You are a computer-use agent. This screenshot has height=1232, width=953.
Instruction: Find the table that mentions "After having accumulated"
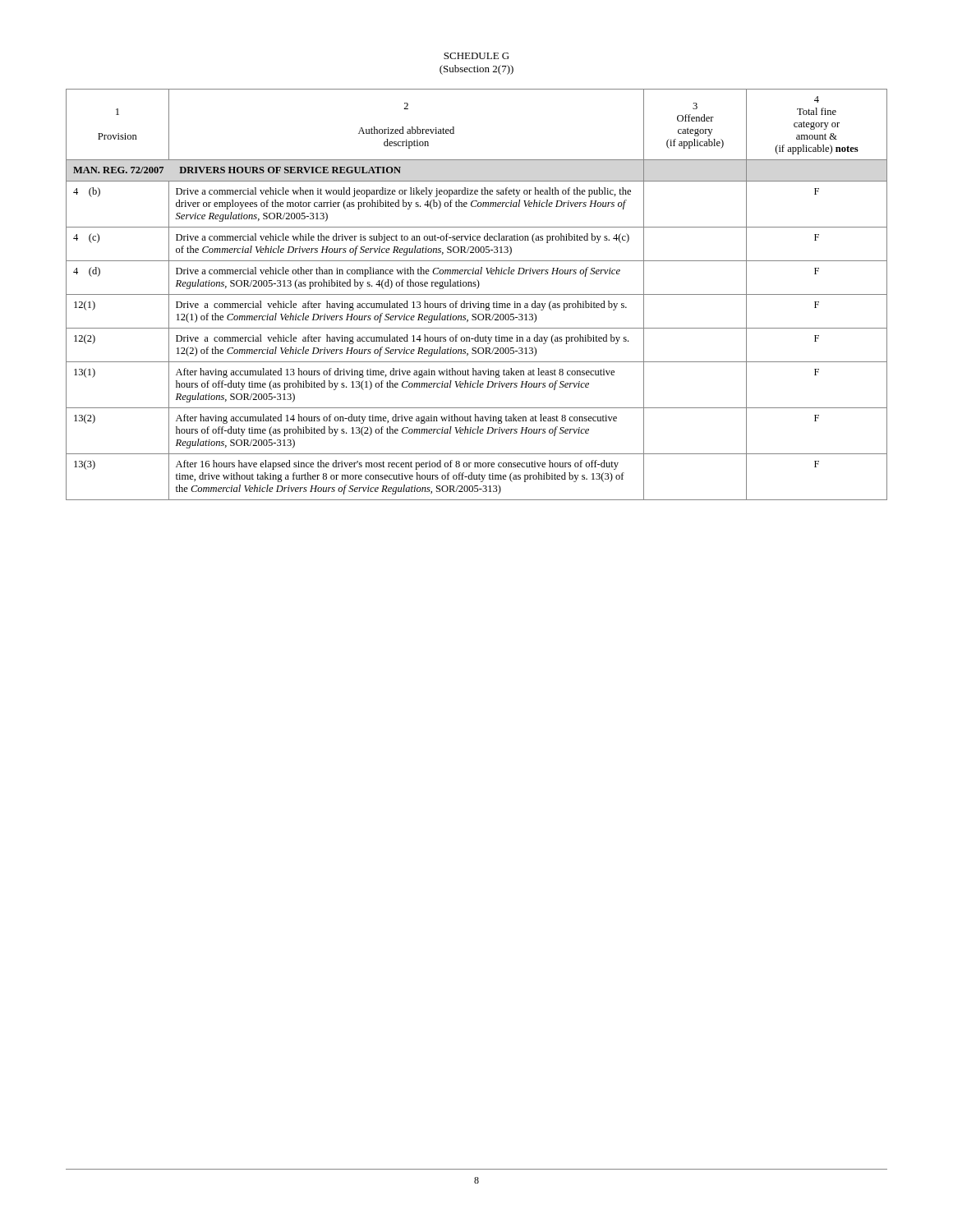pyautogui.click(x=476, y=294)
